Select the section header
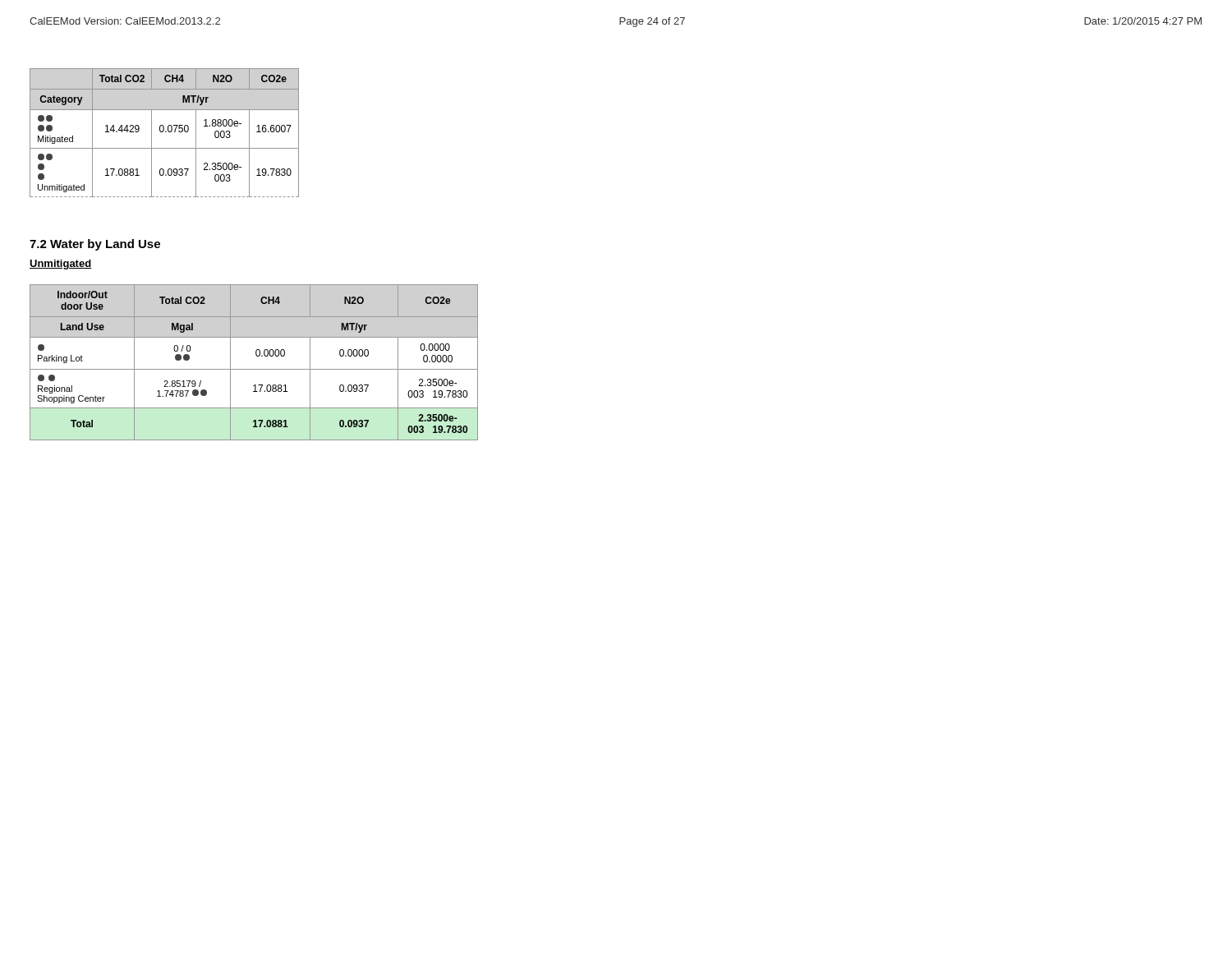Viewport: 1232px width, 953px height. click(95, 244)
